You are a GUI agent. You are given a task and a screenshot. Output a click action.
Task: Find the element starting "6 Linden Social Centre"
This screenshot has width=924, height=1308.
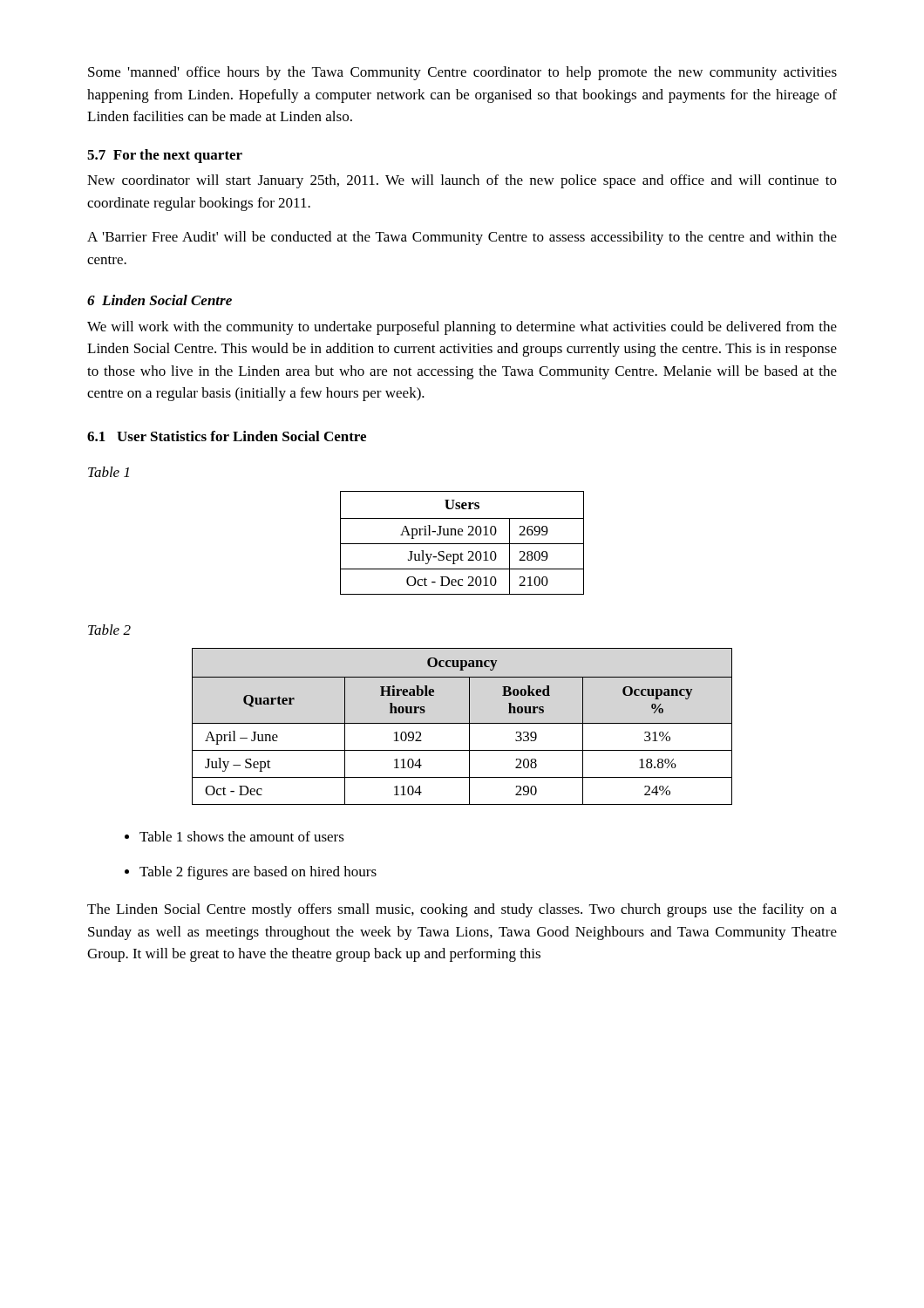tap(160, 300)
